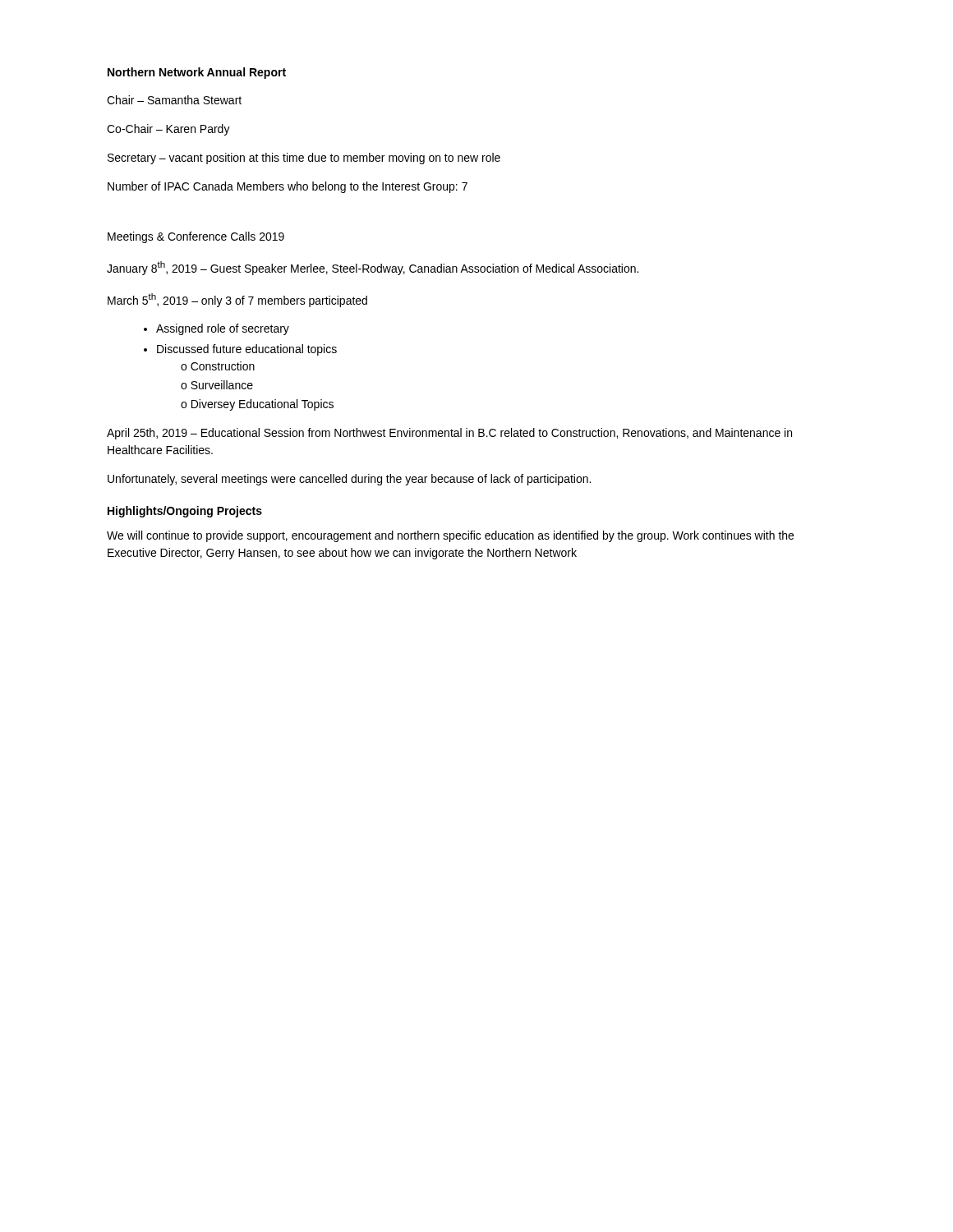
Task: Find the block on this page that starts "March 5th, 2019 –"
Action: pyautogui.click(x=237, y=299)
